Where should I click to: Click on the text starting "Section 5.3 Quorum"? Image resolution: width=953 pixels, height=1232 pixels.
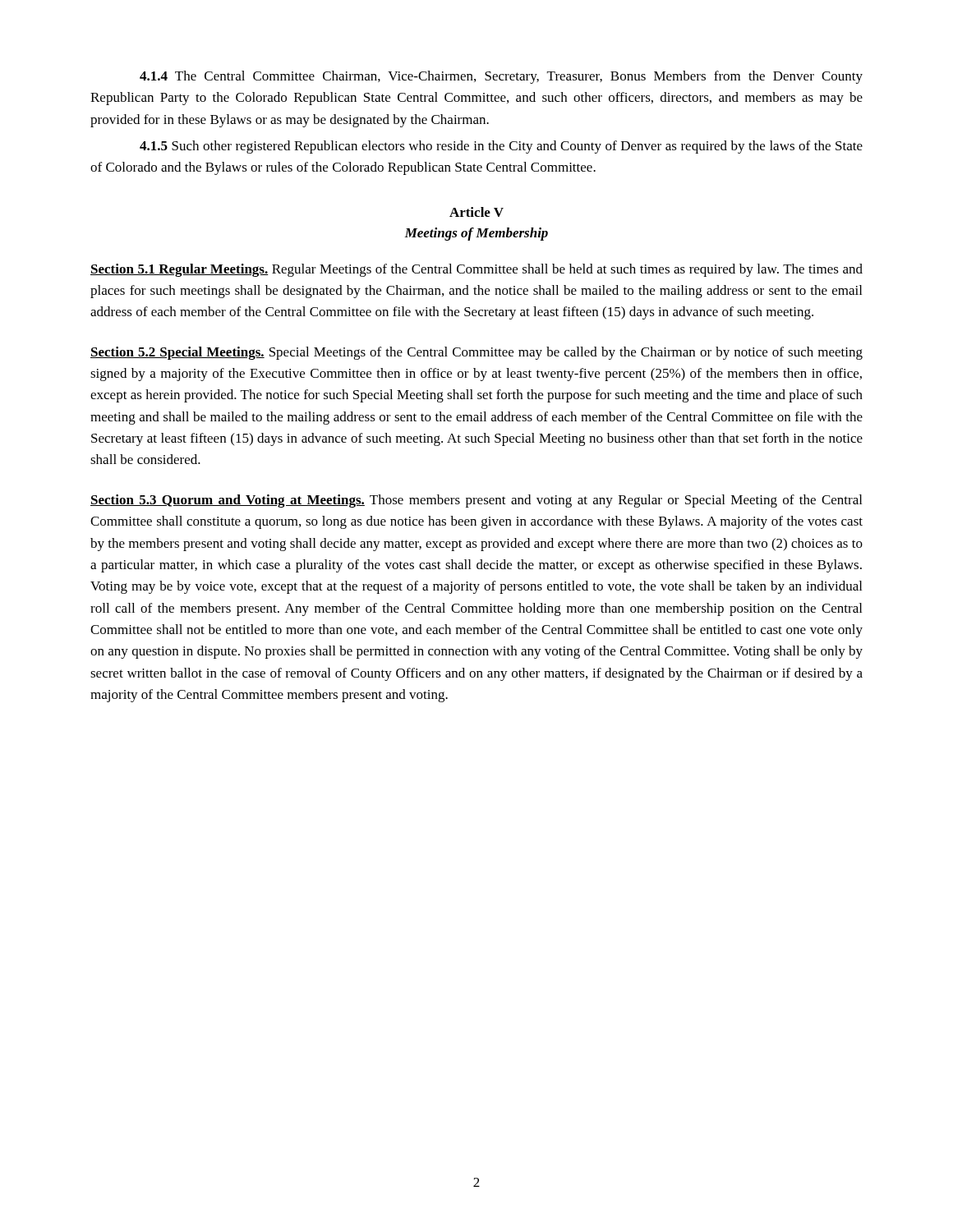pyautogui.click(x=476, y=597)
